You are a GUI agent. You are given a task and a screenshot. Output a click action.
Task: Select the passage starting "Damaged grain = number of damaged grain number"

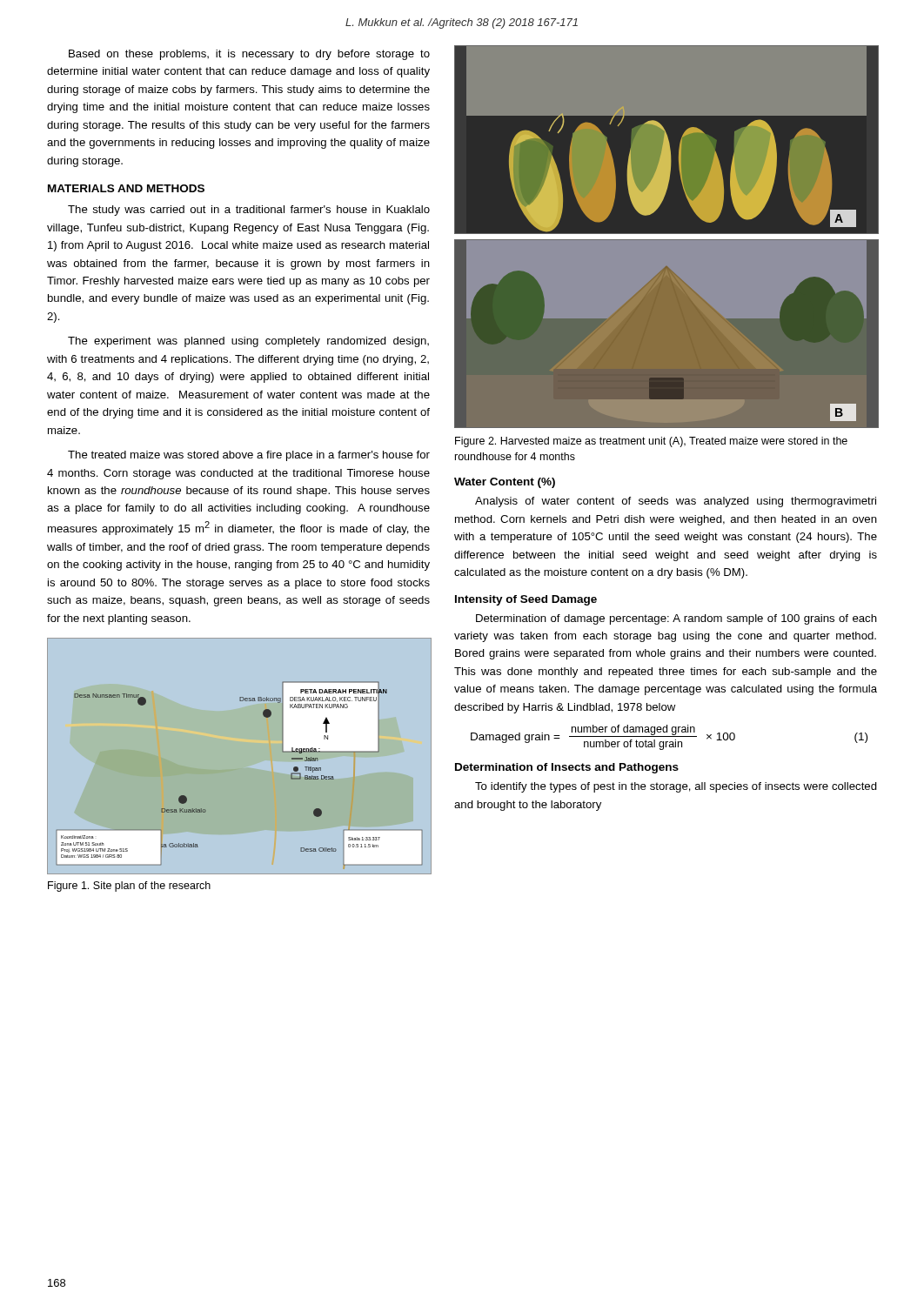673,737
